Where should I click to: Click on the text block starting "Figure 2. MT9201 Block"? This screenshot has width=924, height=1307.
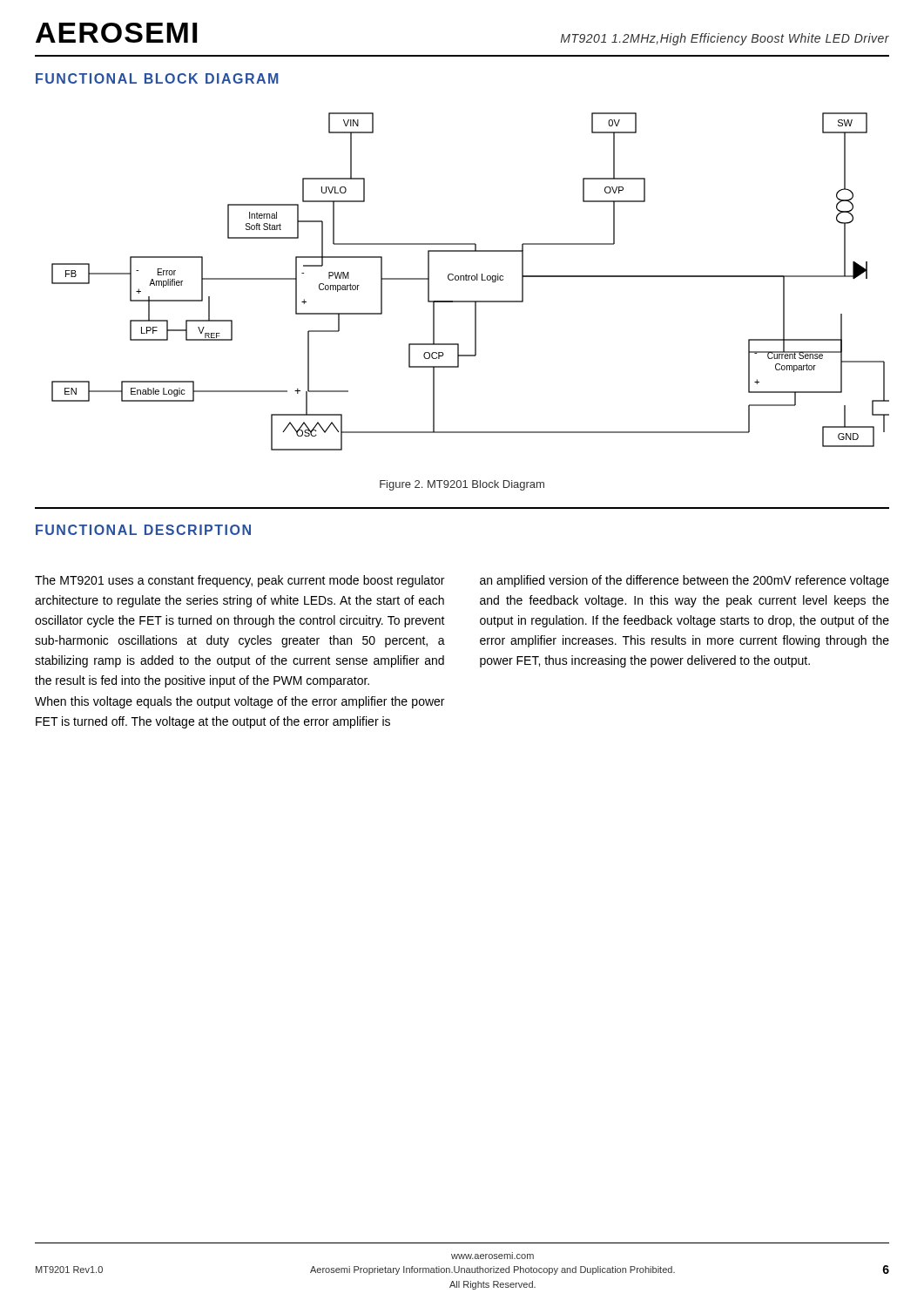click(x=462, y=484)
